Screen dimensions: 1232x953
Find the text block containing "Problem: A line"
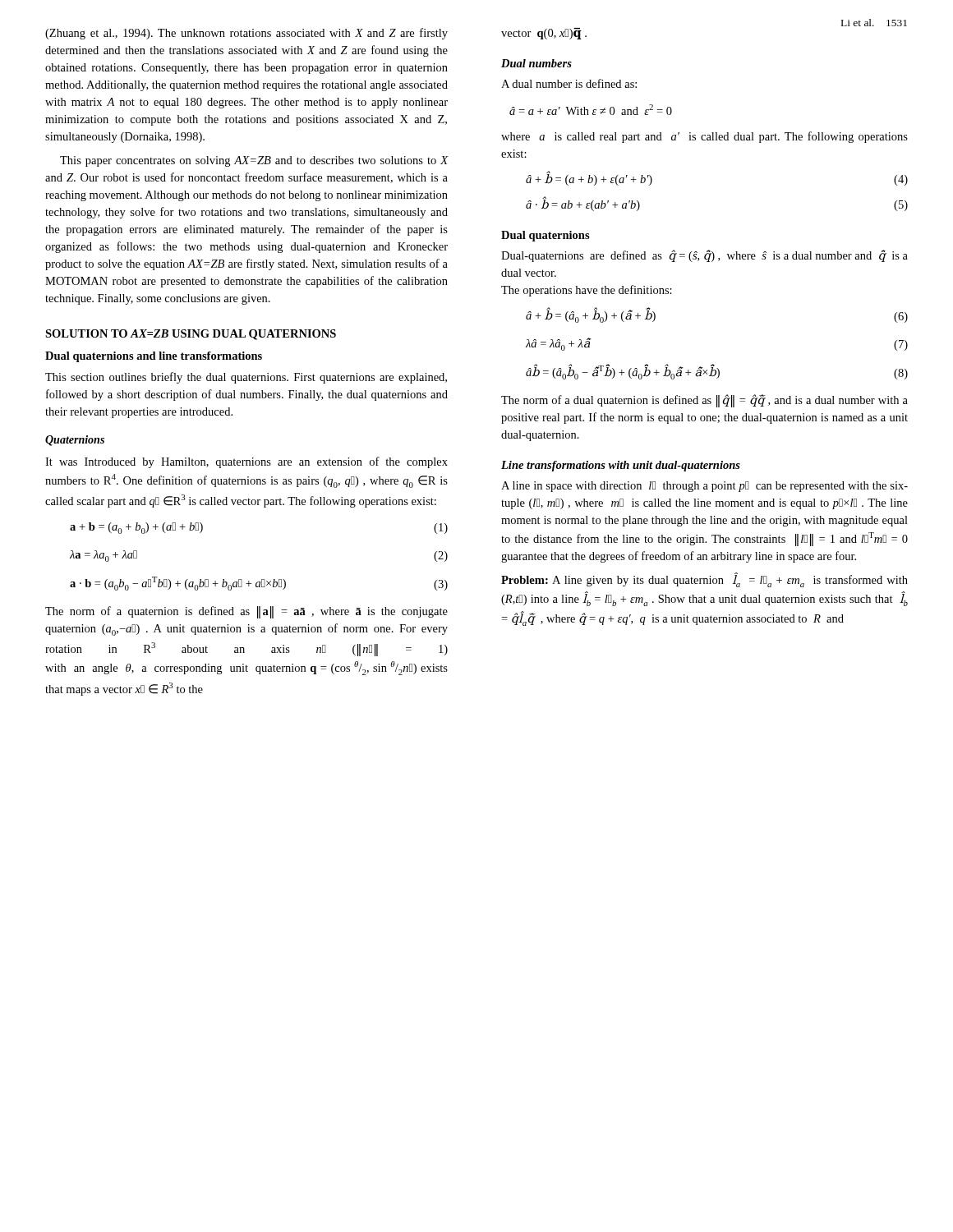click(x=705, y=601)
